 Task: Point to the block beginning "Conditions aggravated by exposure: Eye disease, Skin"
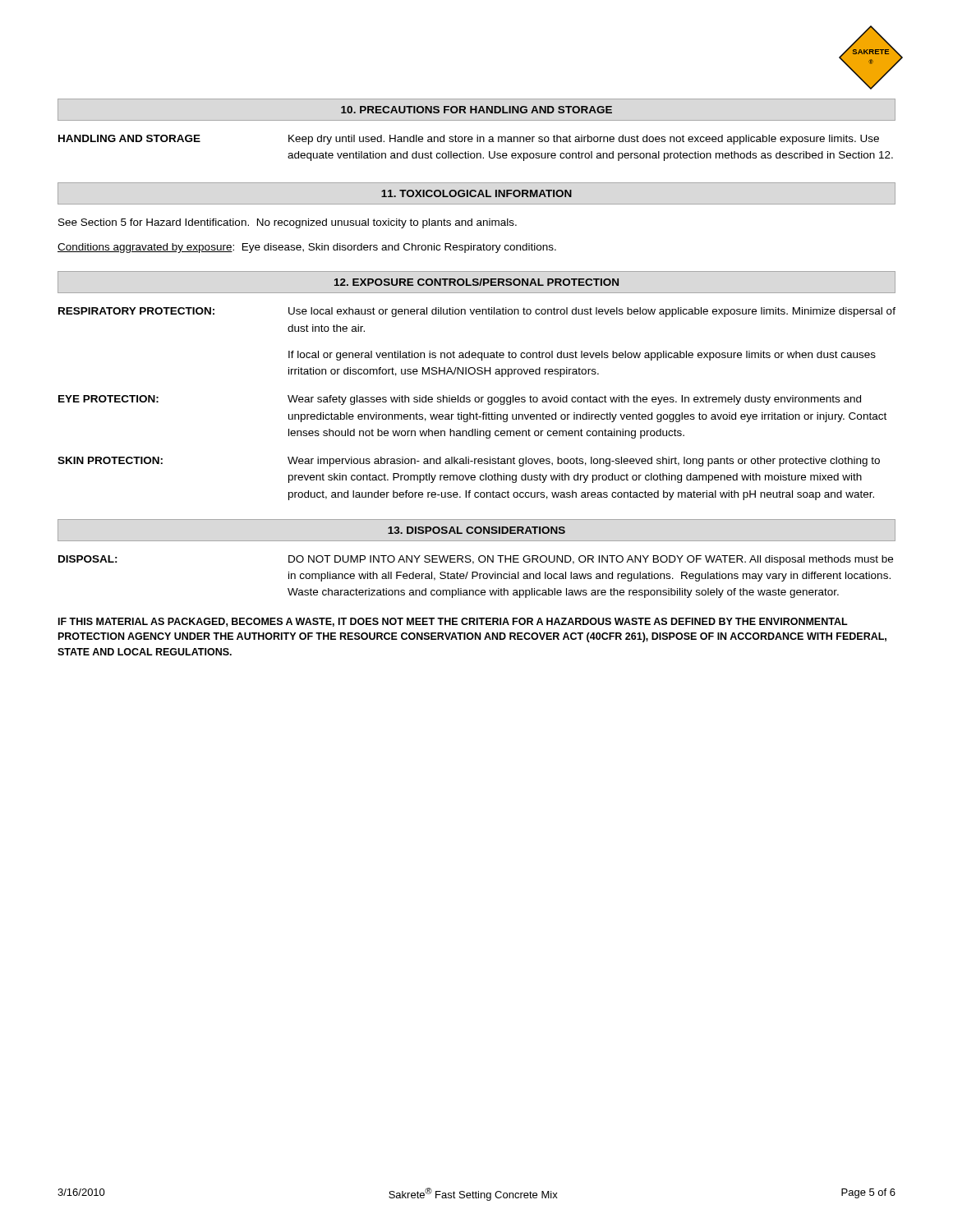pos(307,247)
